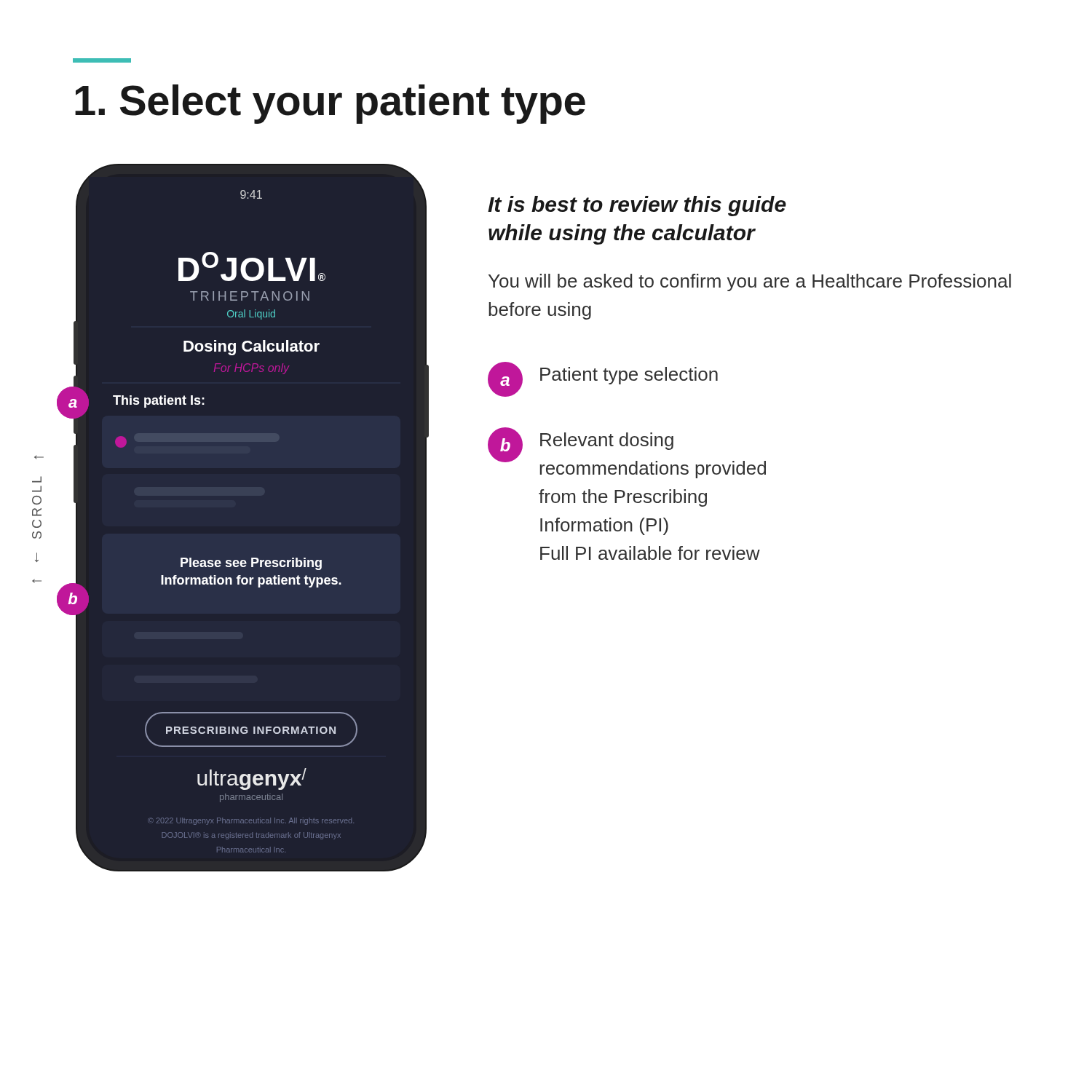Image resolution: width=1092 pixels, height=1092 pixels.
Task: Point to the block starting "b Relevant dosing recommendations provided from the"
Action: (x=627, y=494)
